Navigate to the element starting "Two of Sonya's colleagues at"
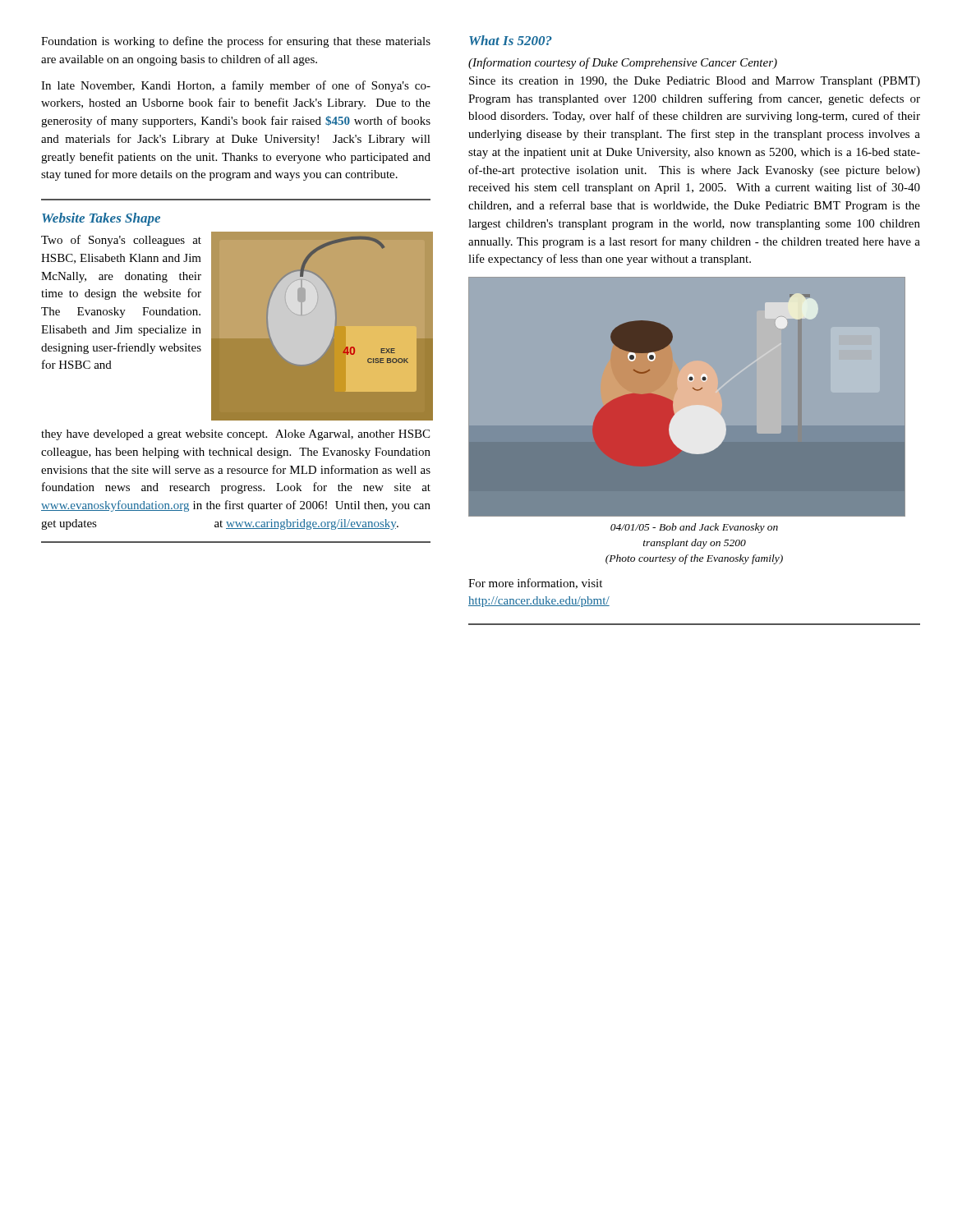 [x=121, y=302]
